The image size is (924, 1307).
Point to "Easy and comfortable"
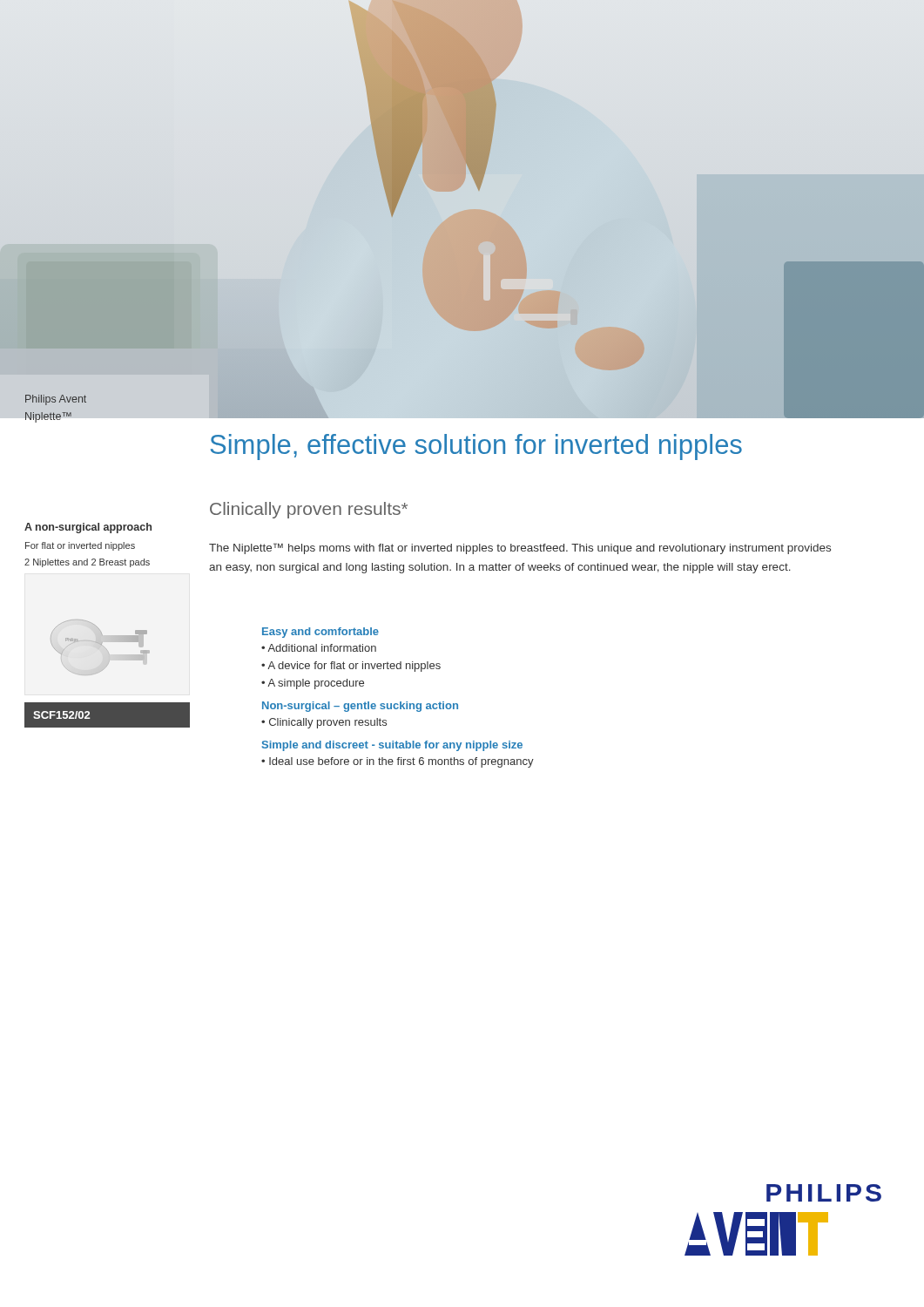[320, 631]
